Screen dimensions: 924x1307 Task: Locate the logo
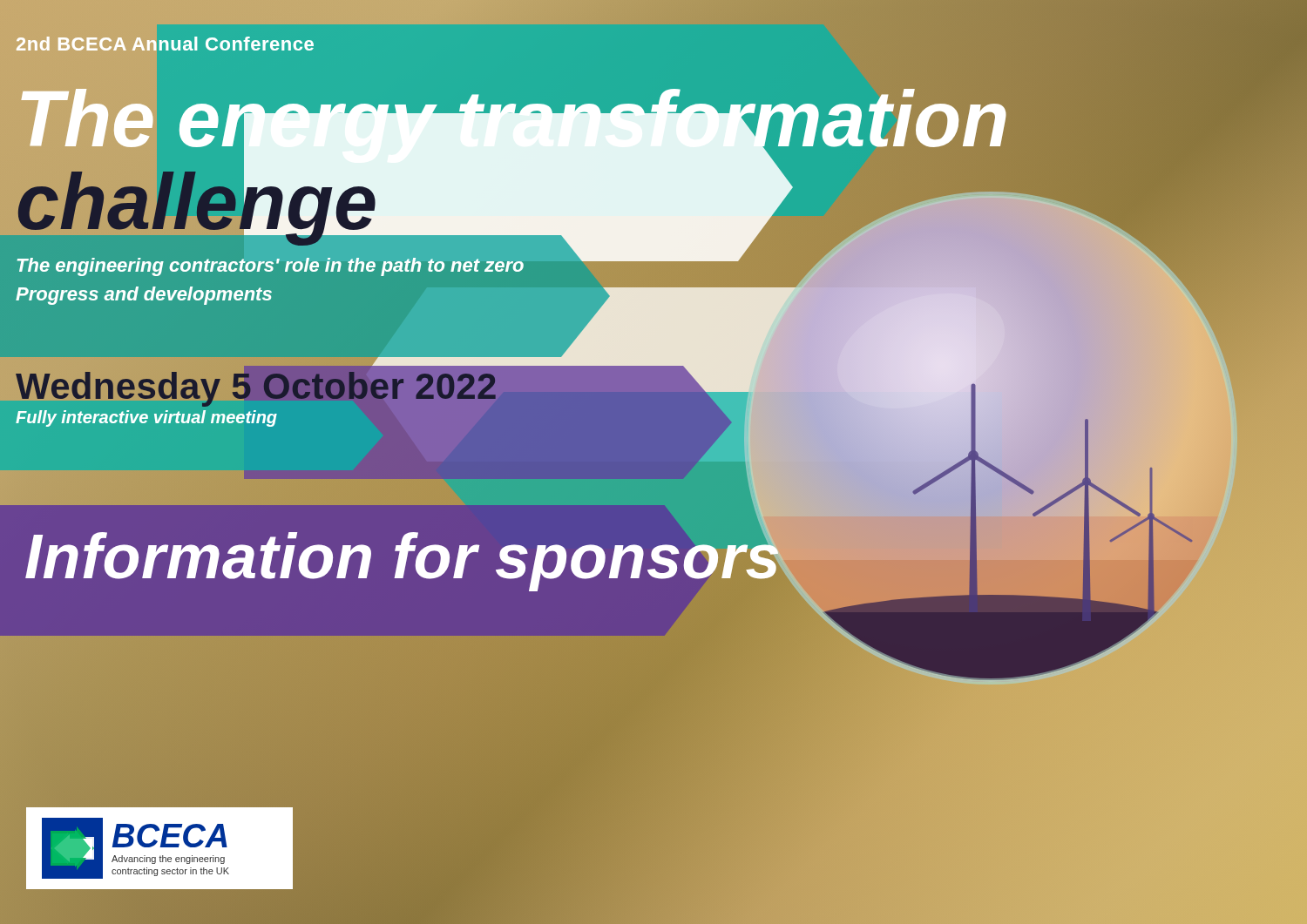tap(159, 848)
